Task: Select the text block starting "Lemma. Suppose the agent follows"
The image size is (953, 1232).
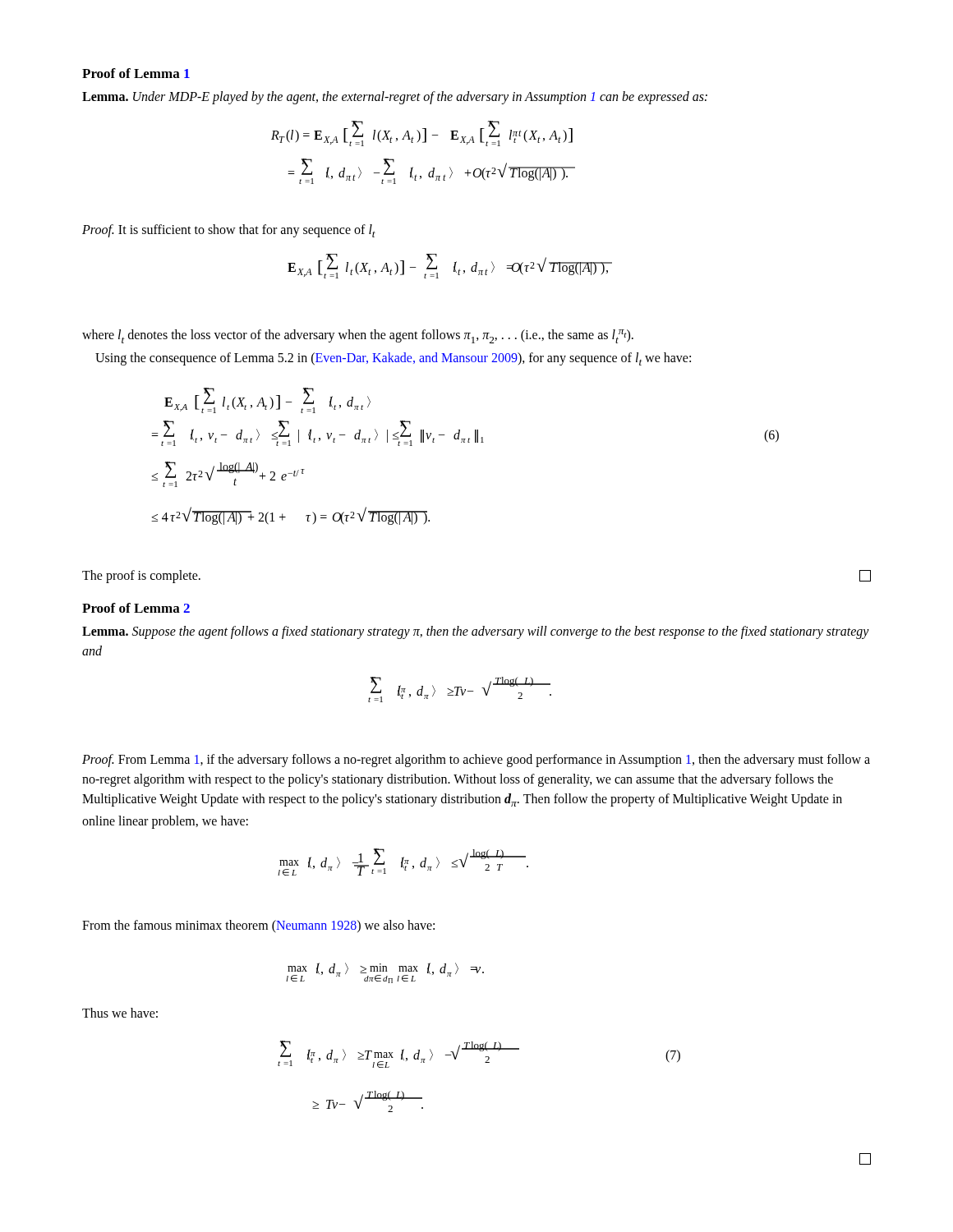Action: click(475, 641)
